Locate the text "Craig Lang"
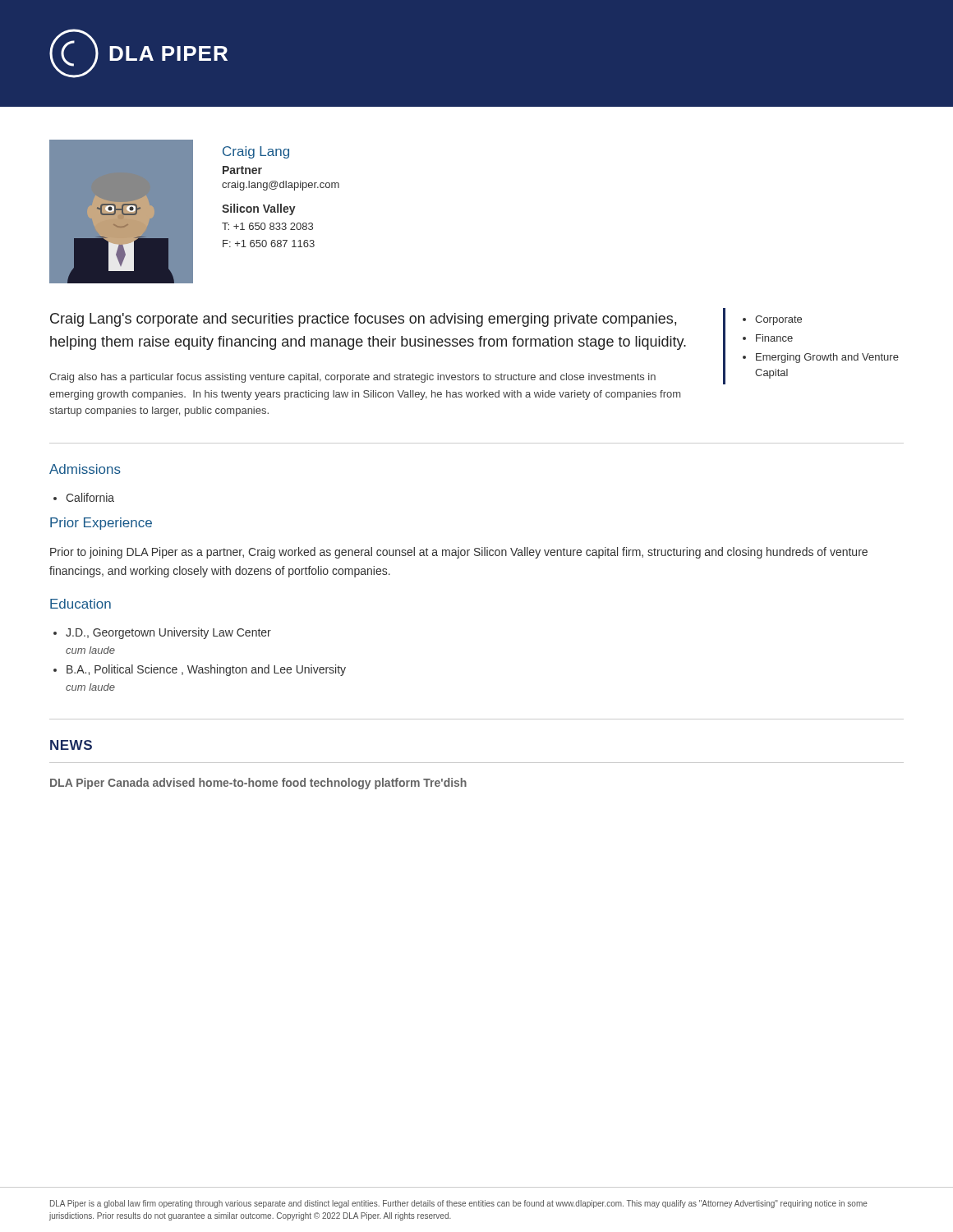 [256, 152]
